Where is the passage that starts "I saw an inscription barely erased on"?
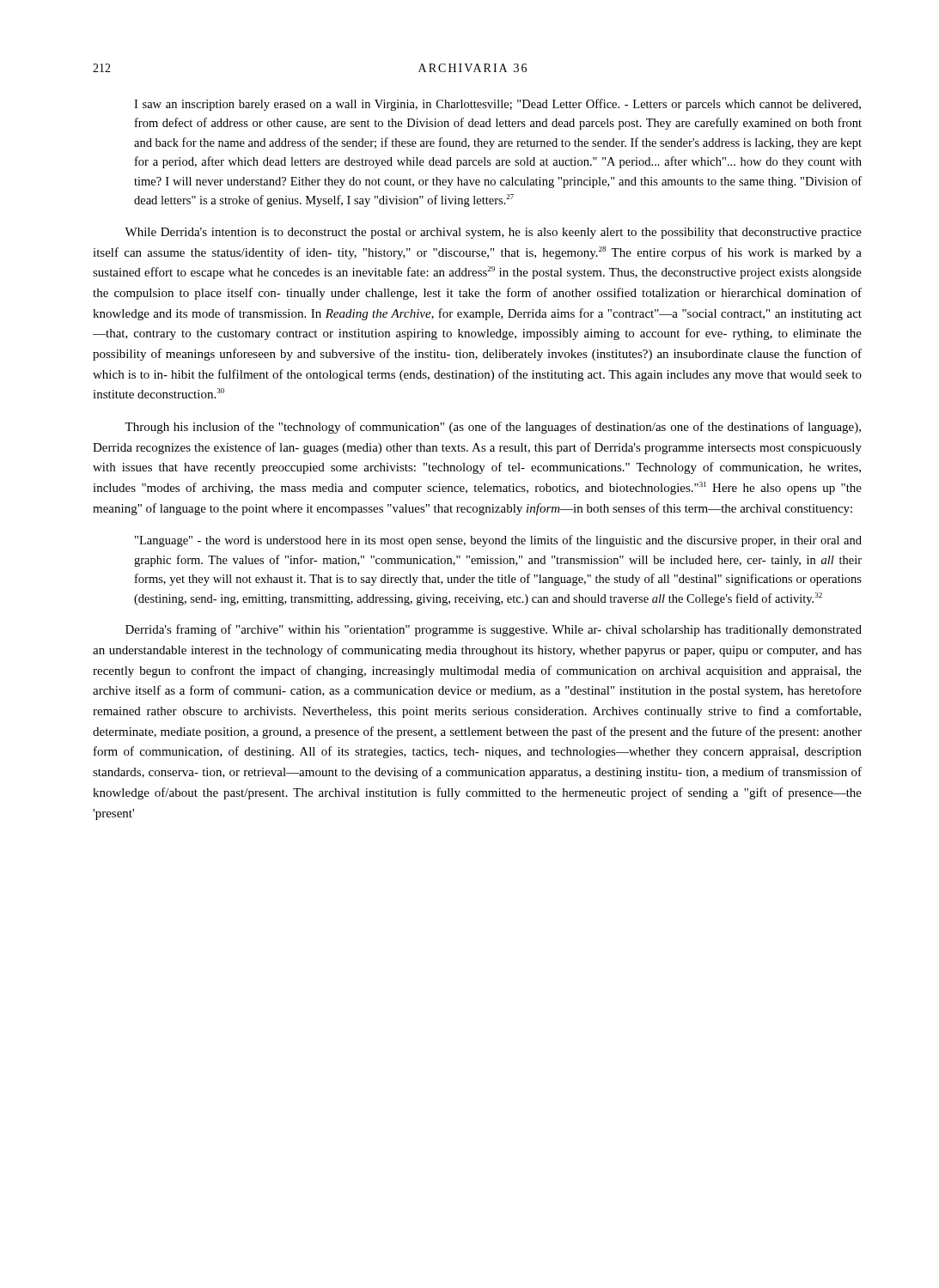The width and height of the screenshot is (939, 1288). (498, 152)
